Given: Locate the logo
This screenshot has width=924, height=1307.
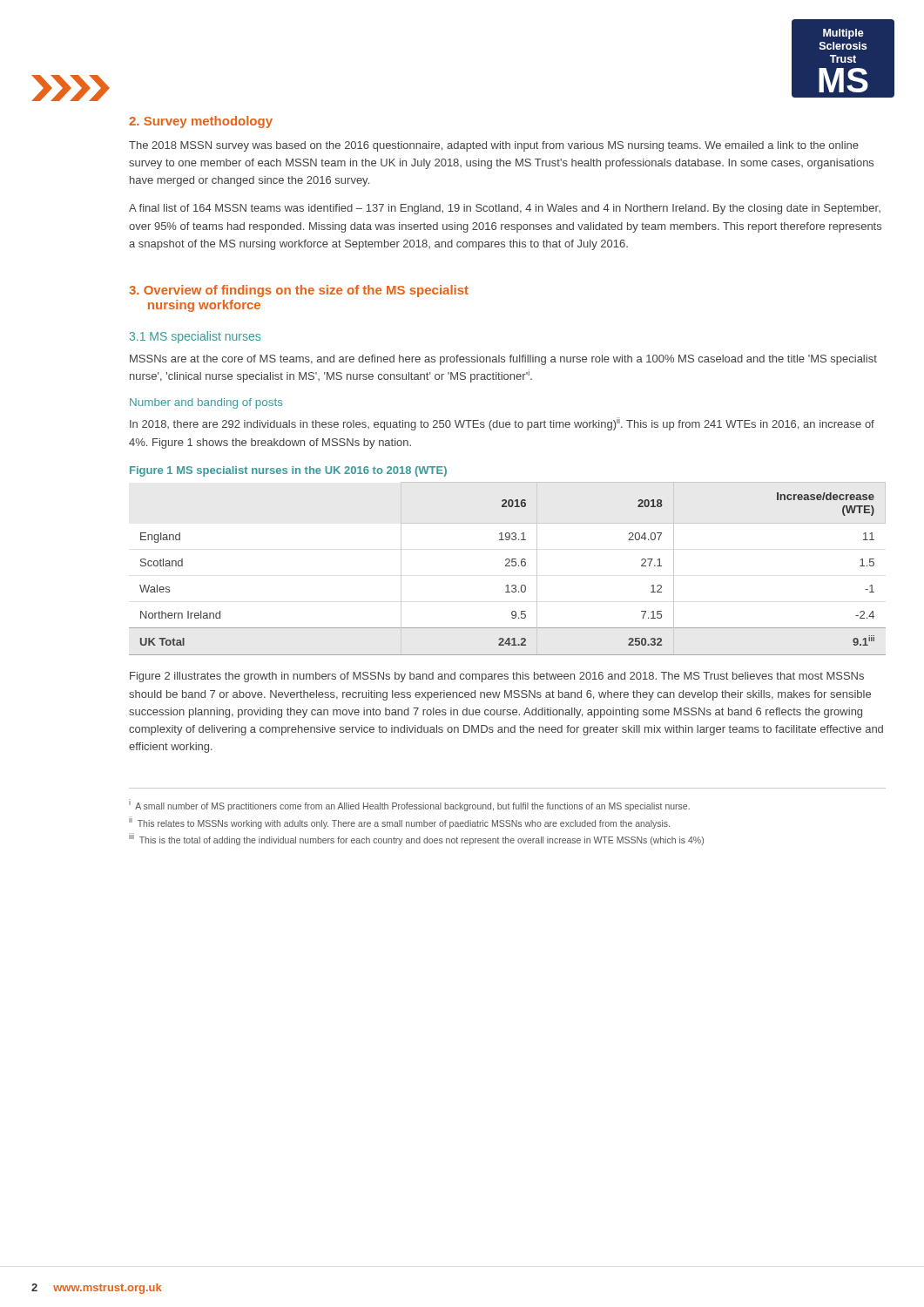Looking at the screenshot, I should tap(843, 60).
